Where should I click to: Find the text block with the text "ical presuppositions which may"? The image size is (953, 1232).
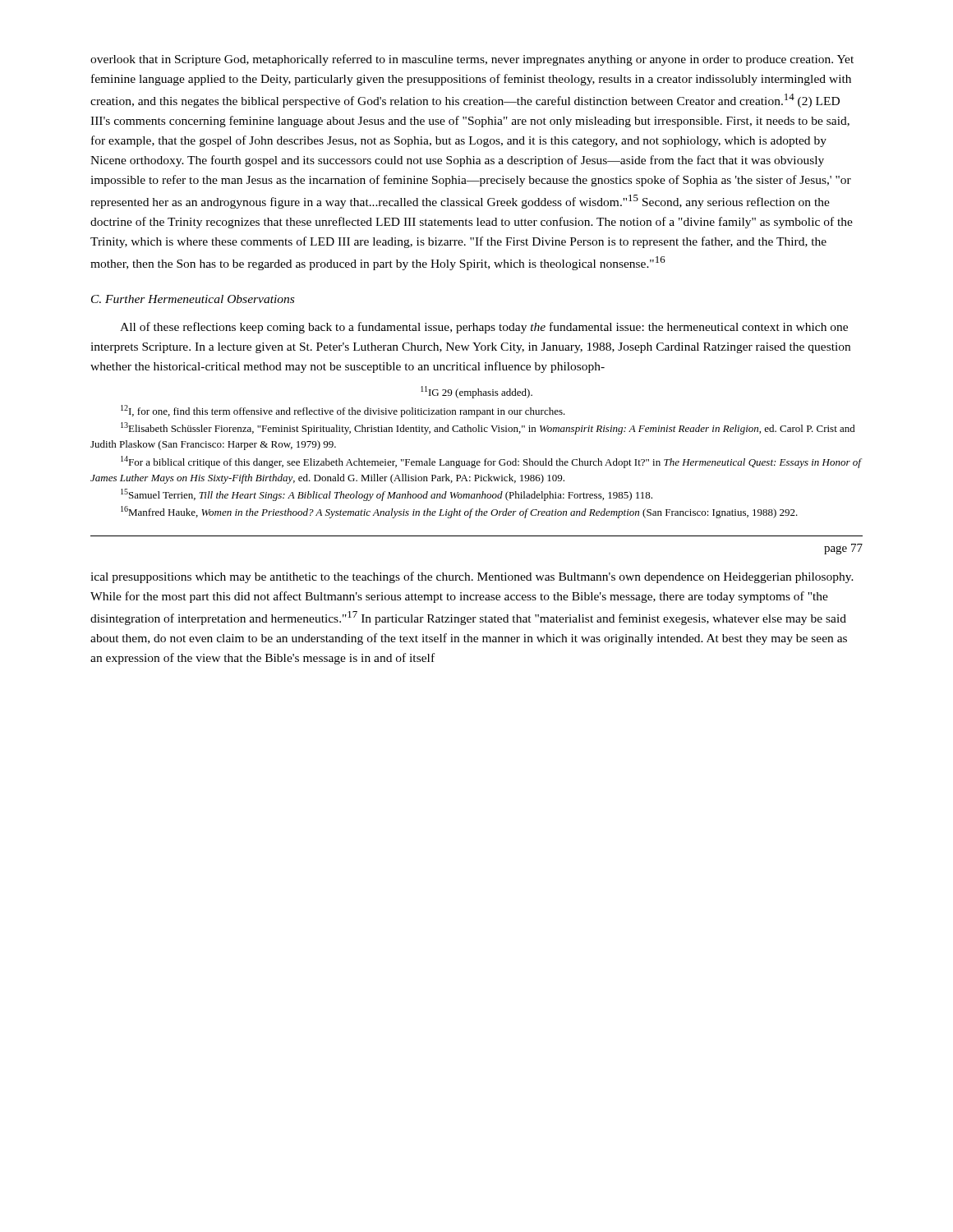472,617
